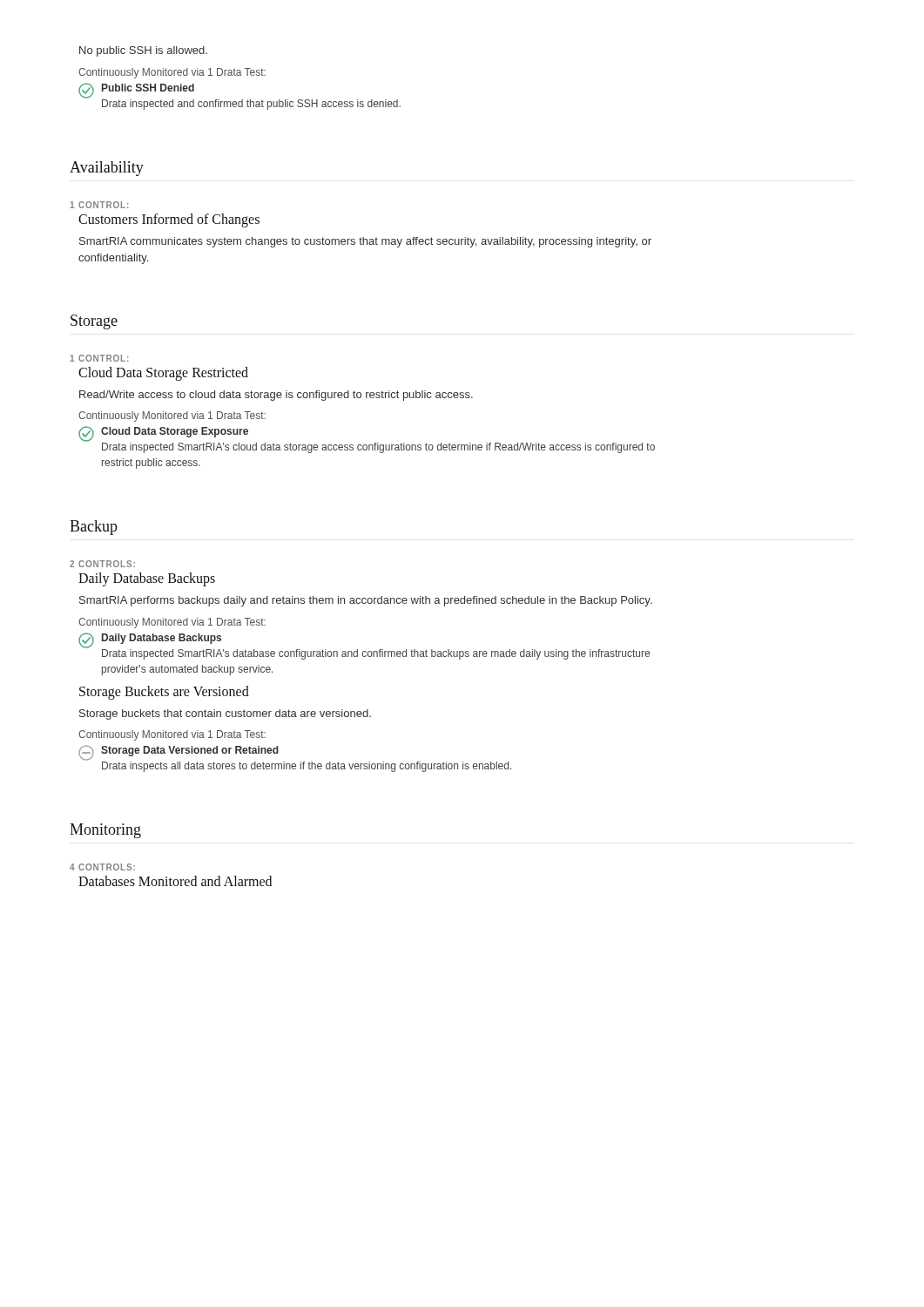Point to the block beginning "Storage Data Versioned or Retained"
This screenshot has width=924, height=1307.
click(466, 759)
